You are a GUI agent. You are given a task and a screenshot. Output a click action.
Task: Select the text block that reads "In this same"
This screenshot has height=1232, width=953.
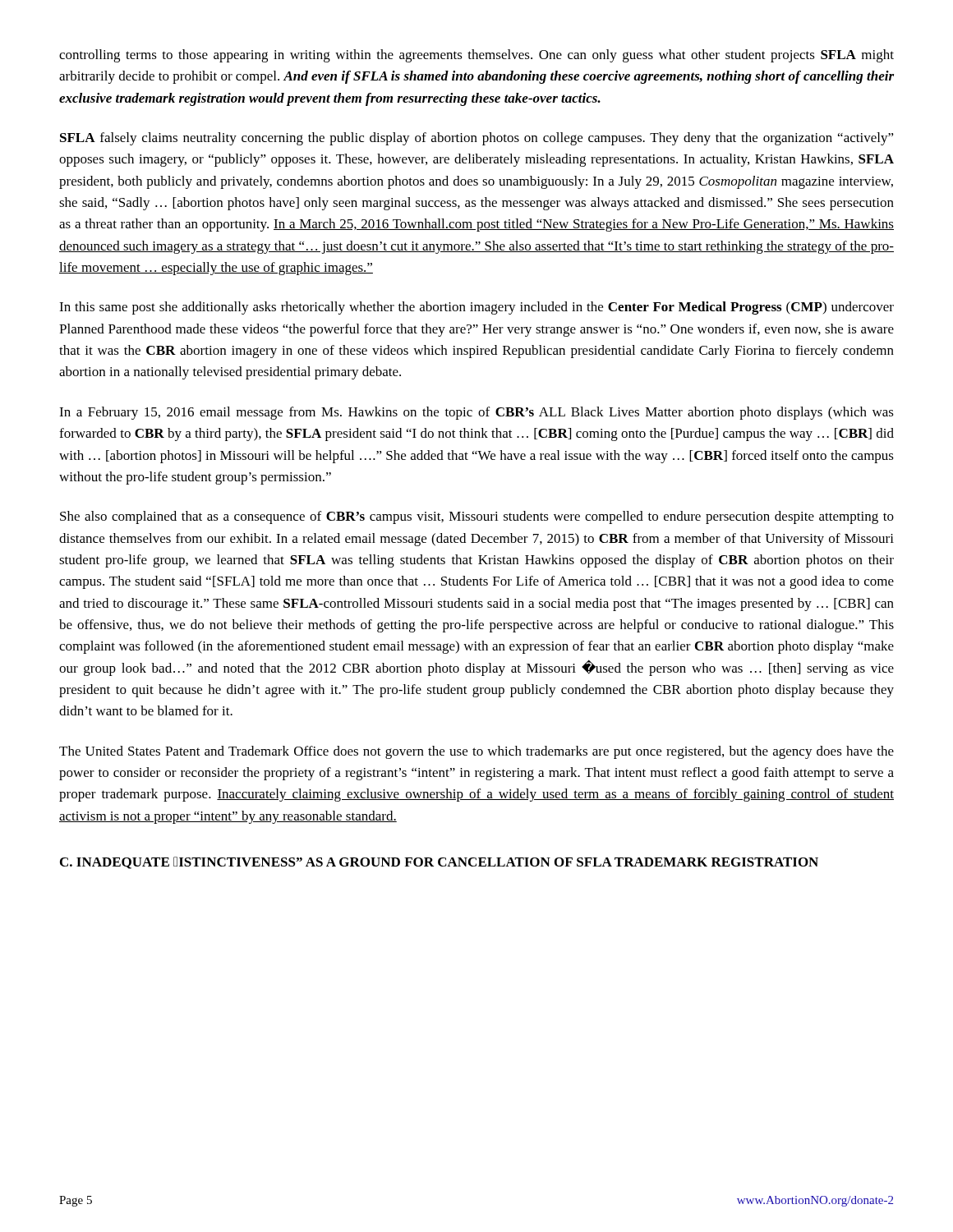476,340
